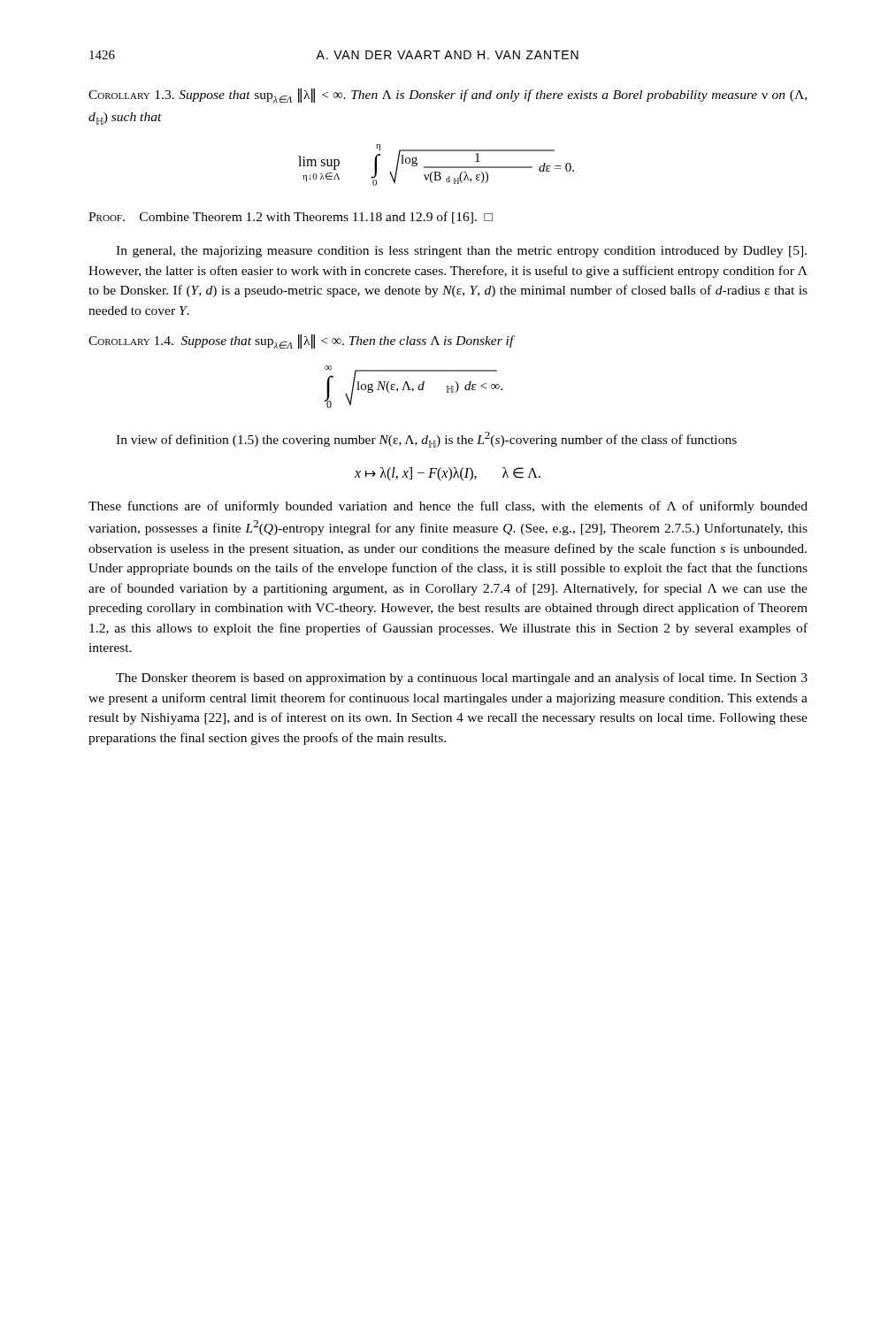The width and height of the screenshot is (896, 1327).
Task: Point to the region starting "Corollary 1.3. Suppose that supλ∈Λ ‖λ‖ < ∞."
Action: [x=448, y=106]
